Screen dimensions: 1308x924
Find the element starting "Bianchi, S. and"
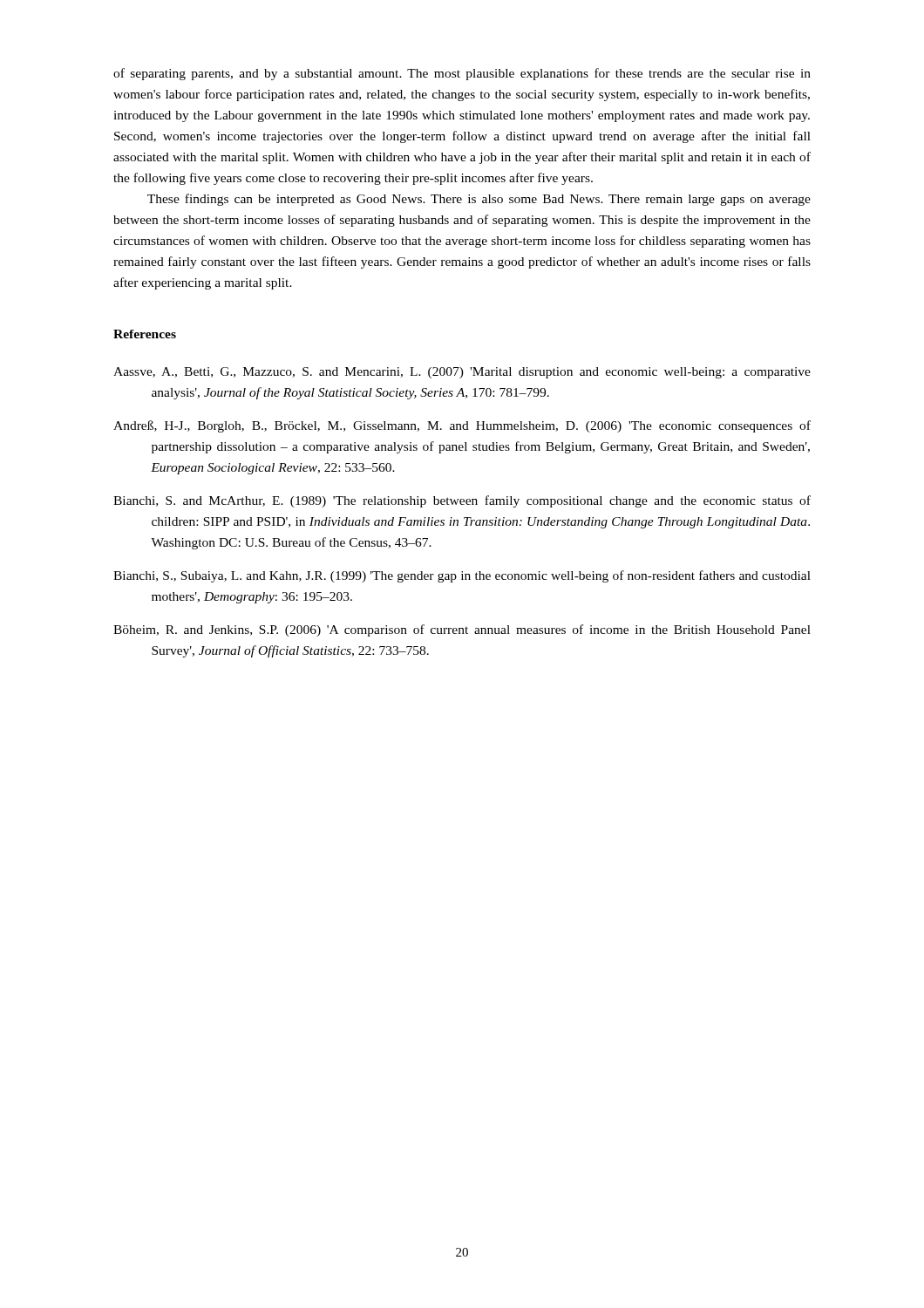click(462, 521)
